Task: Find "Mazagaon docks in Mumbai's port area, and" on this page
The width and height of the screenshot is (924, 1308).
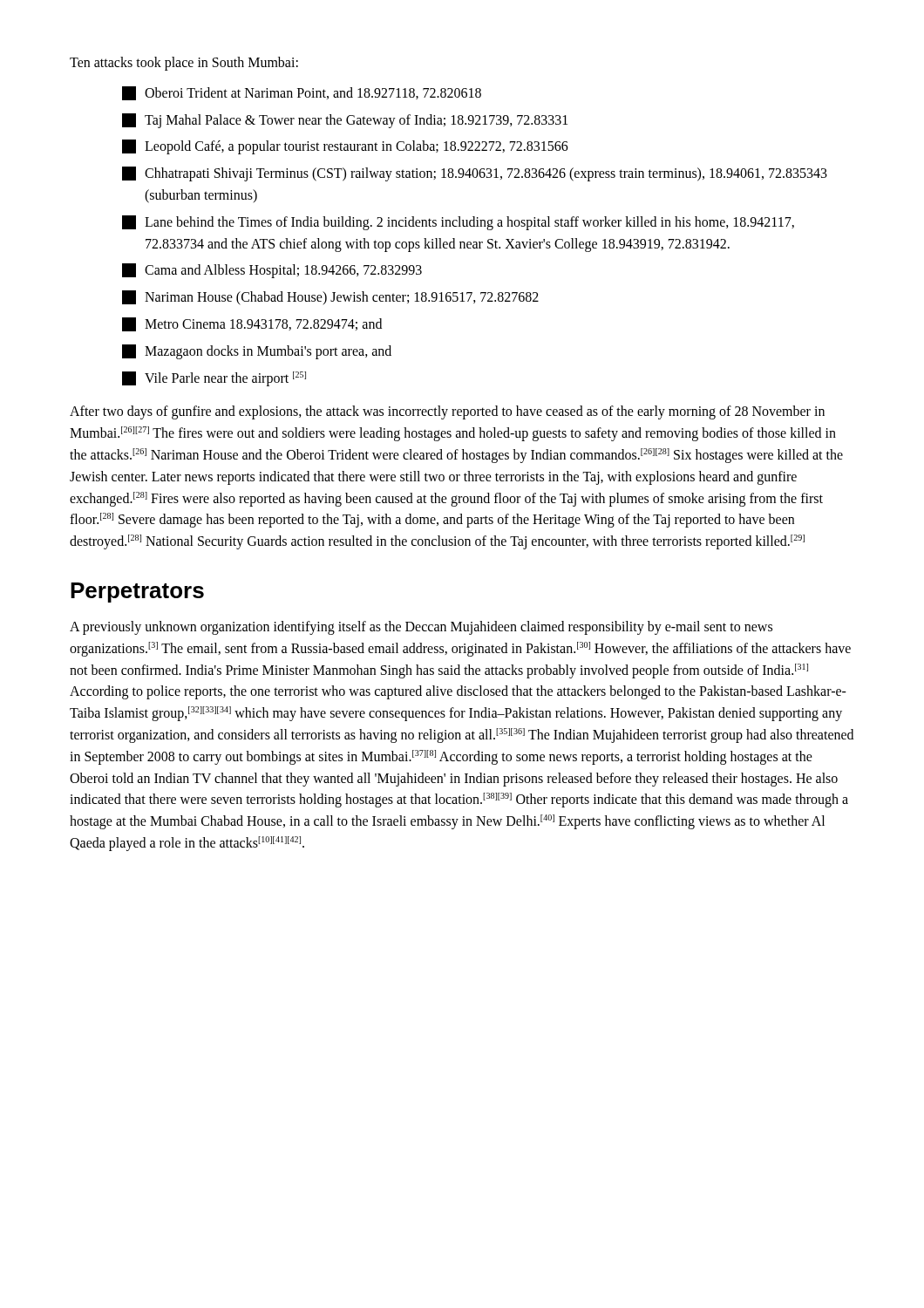Action: 257,352
